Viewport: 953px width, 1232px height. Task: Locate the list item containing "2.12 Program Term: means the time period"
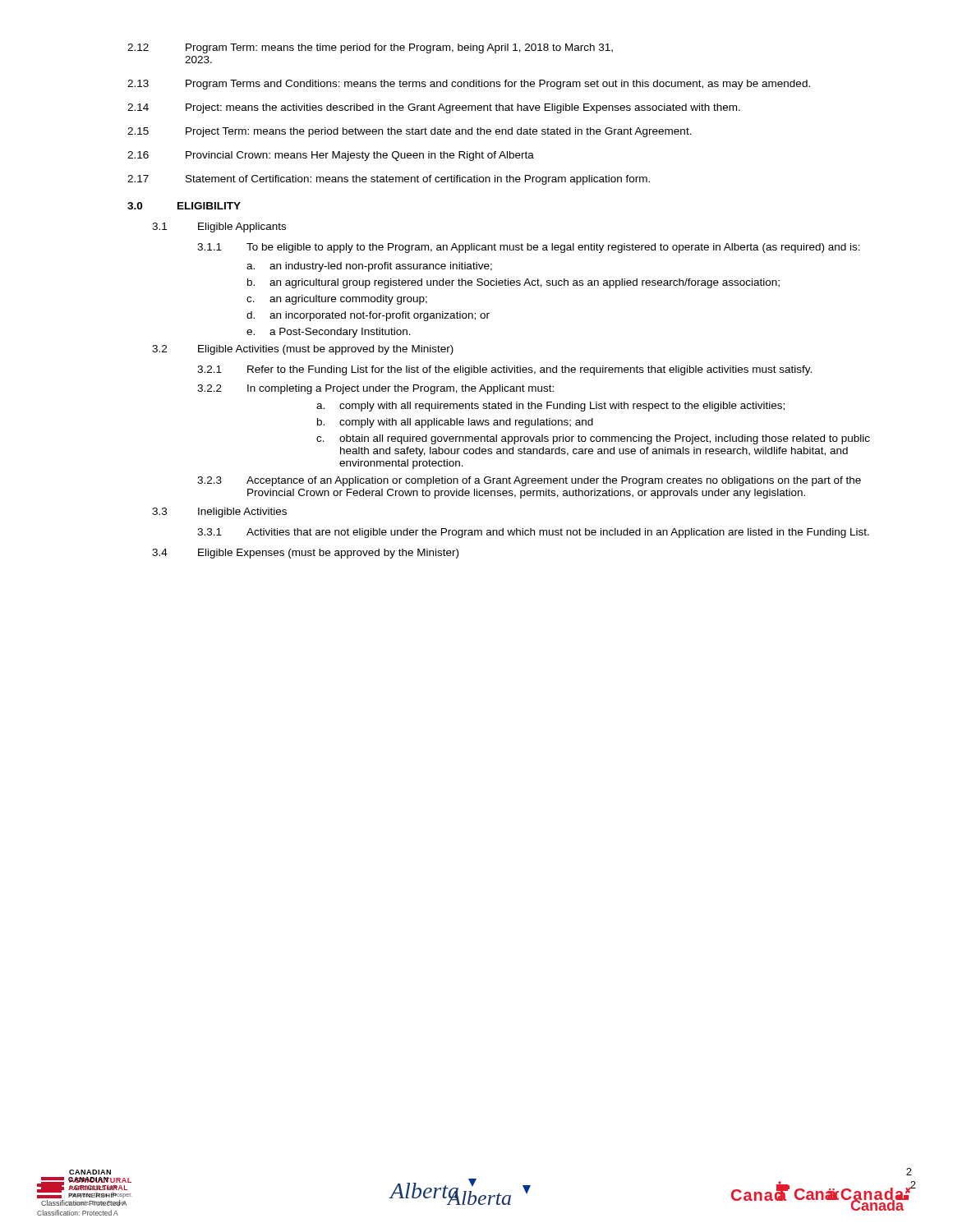click(507, 53)
